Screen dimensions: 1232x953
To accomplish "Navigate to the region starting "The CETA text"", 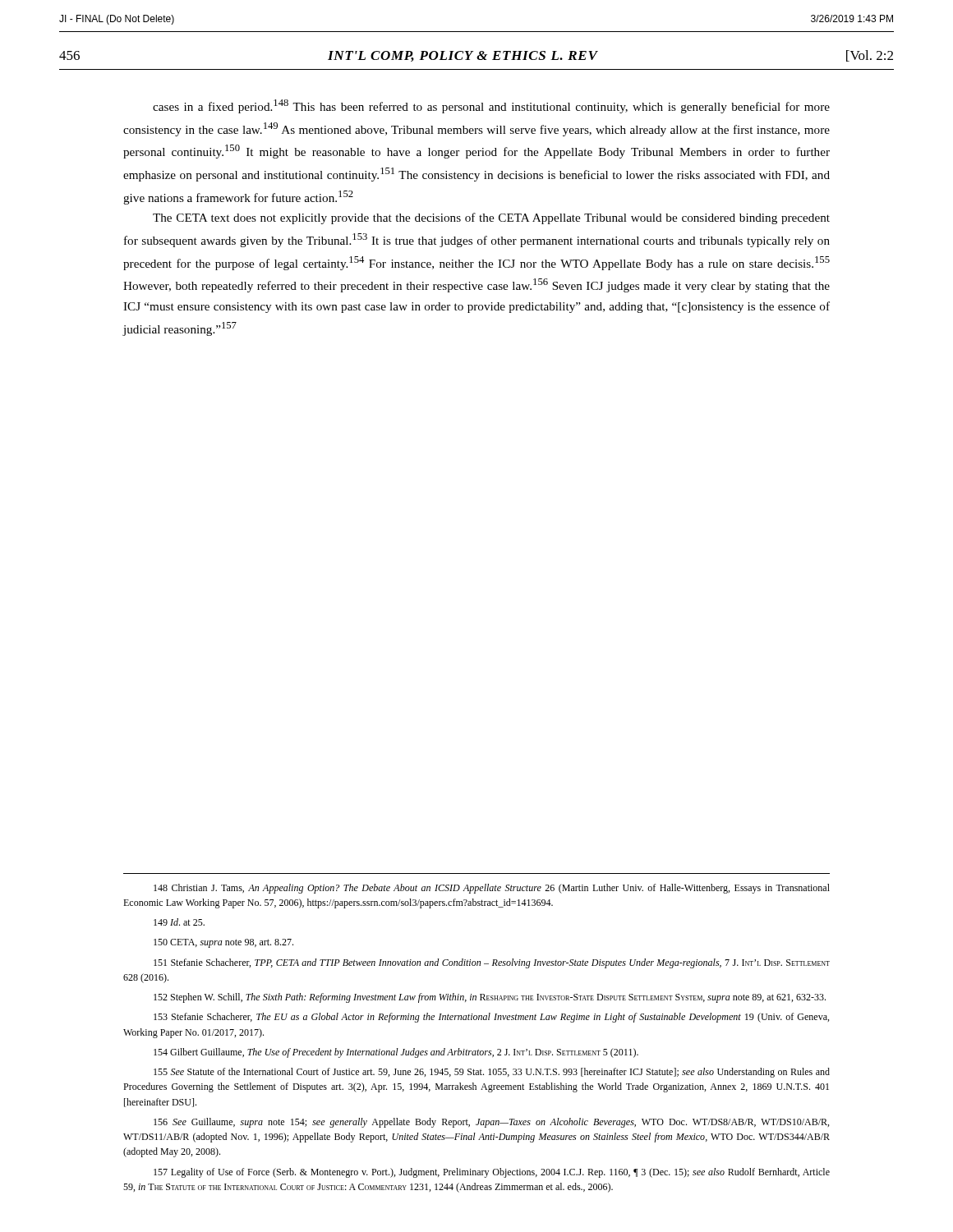I will 476,274.
